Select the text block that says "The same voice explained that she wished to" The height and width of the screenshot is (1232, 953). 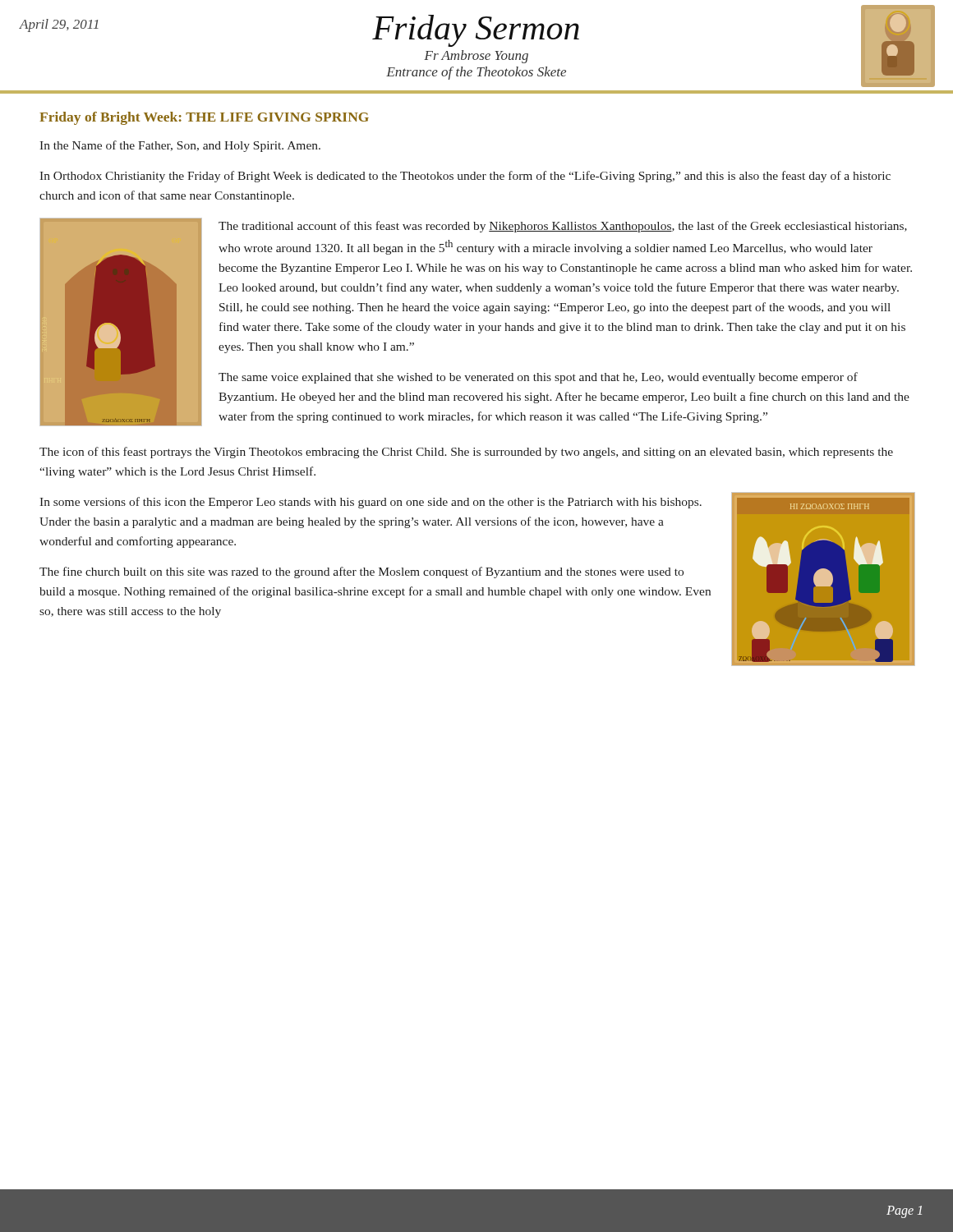[564, 397]
